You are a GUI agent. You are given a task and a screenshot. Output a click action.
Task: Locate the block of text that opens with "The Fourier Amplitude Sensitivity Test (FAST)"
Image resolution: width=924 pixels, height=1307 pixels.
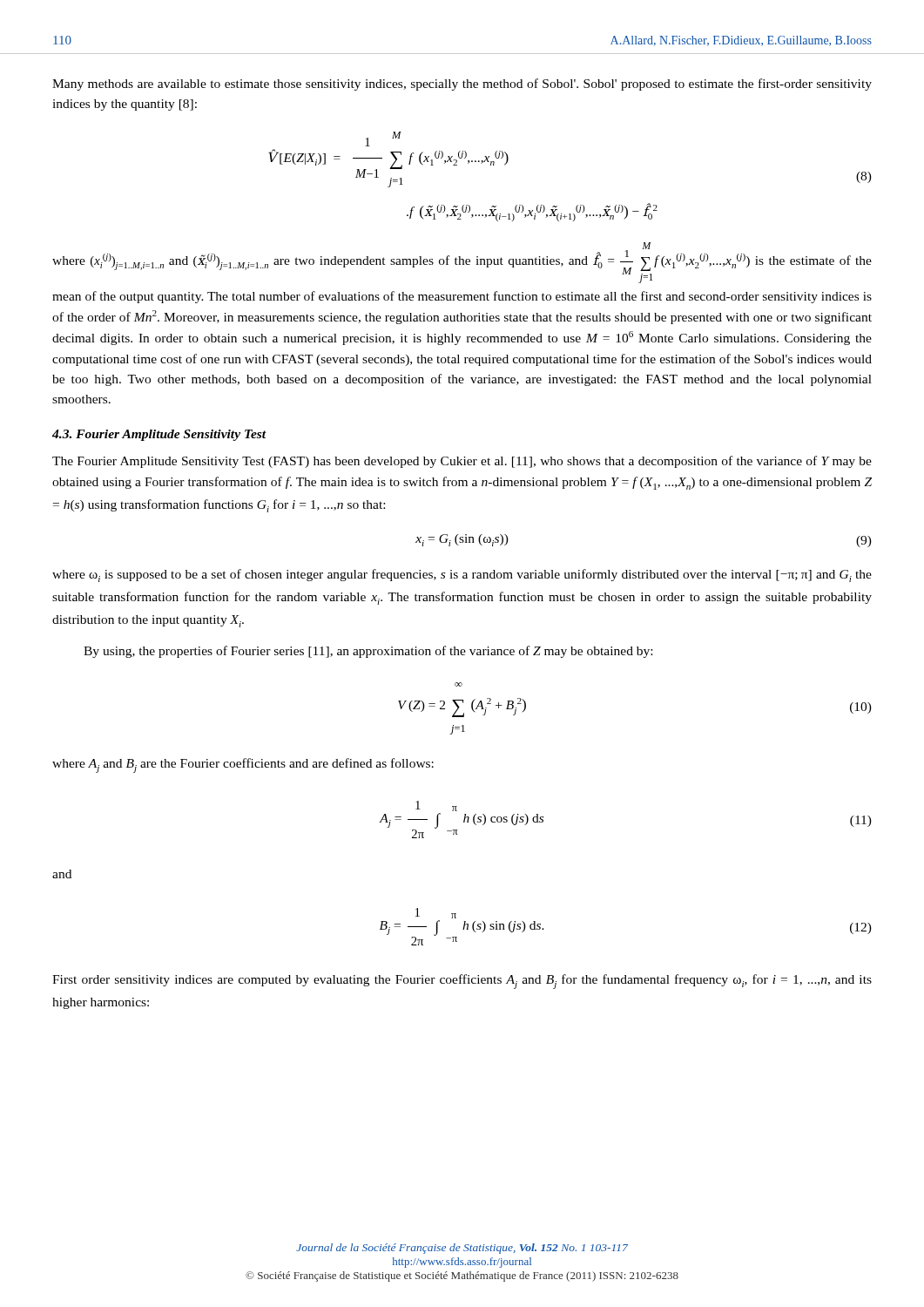pyautogui.click(x=462, y=484)
